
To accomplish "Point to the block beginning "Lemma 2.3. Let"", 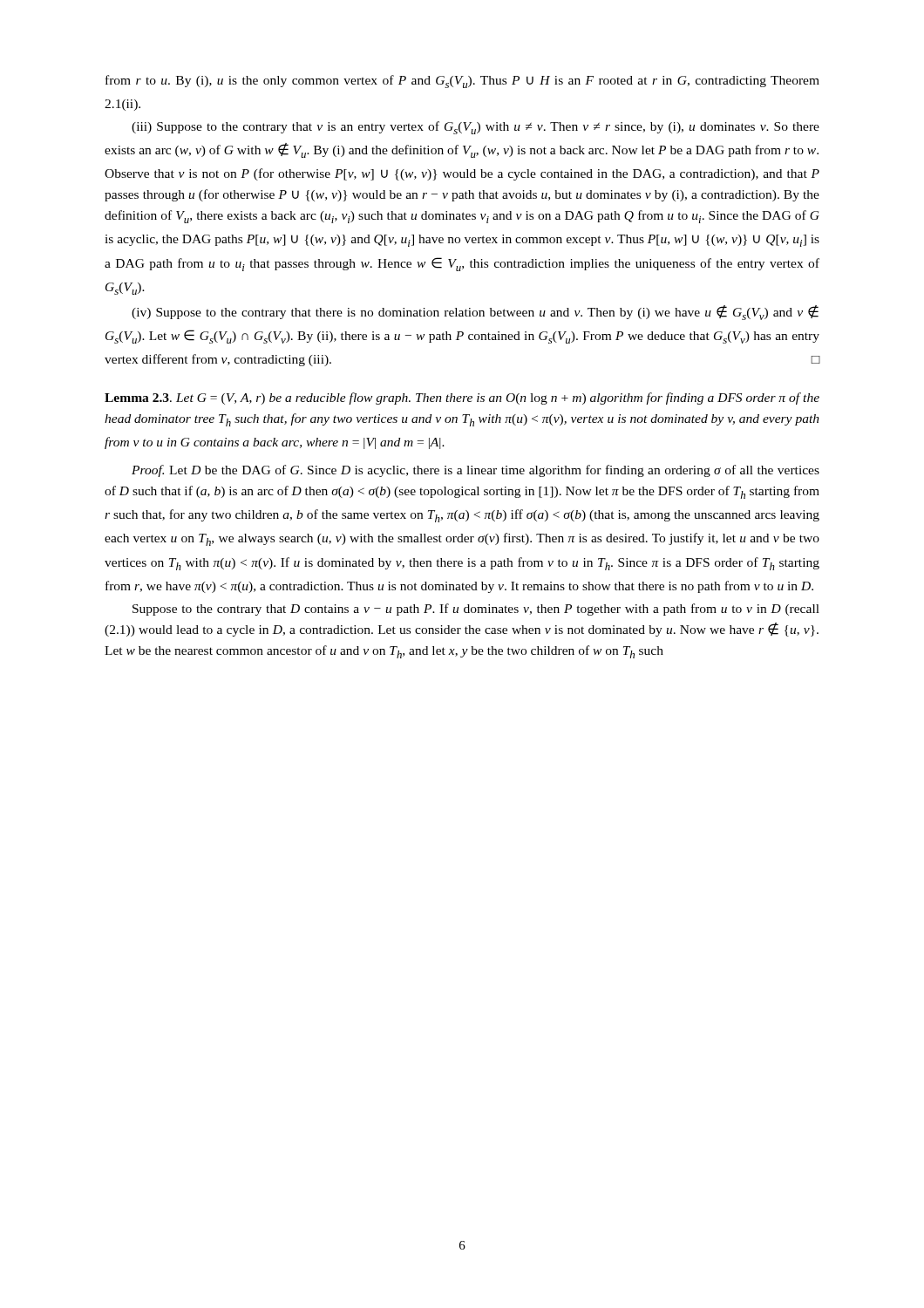I will point(462,420).
